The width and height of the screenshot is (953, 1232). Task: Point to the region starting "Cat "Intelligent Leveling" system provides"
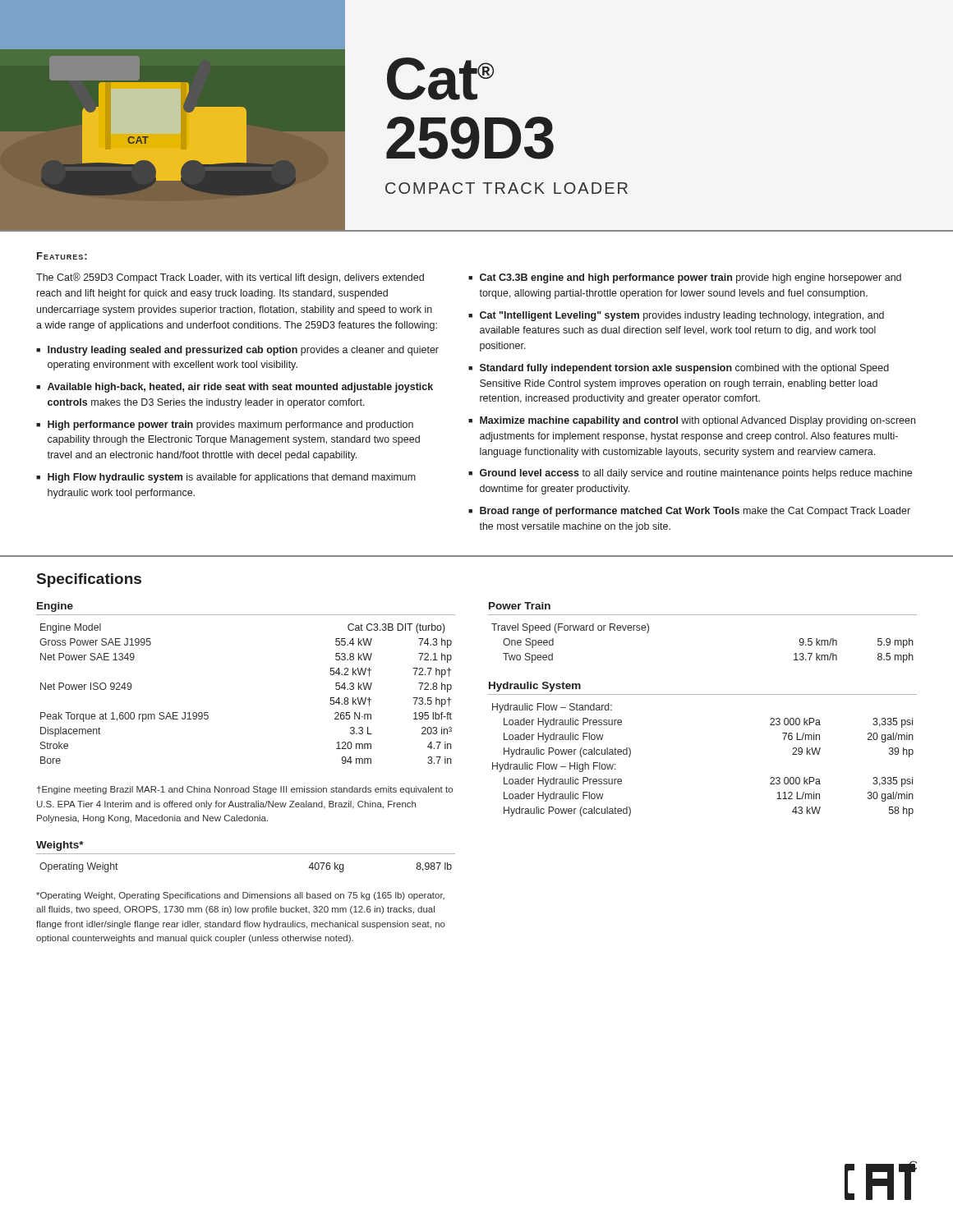pos(698,331)
